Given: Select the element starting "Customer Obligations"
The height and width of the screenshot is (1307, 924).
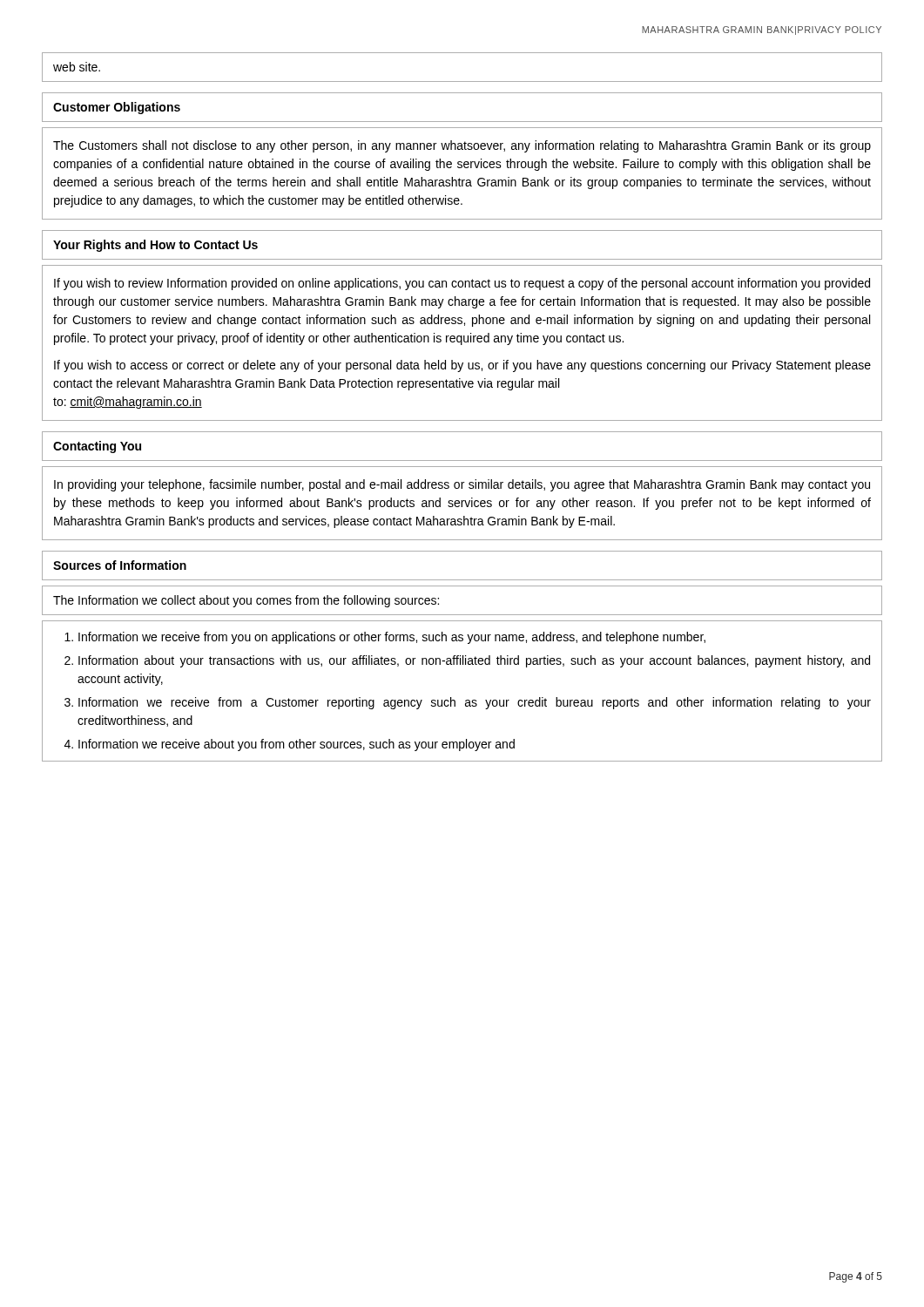Looking at the screenshot, I should [117, 107].
